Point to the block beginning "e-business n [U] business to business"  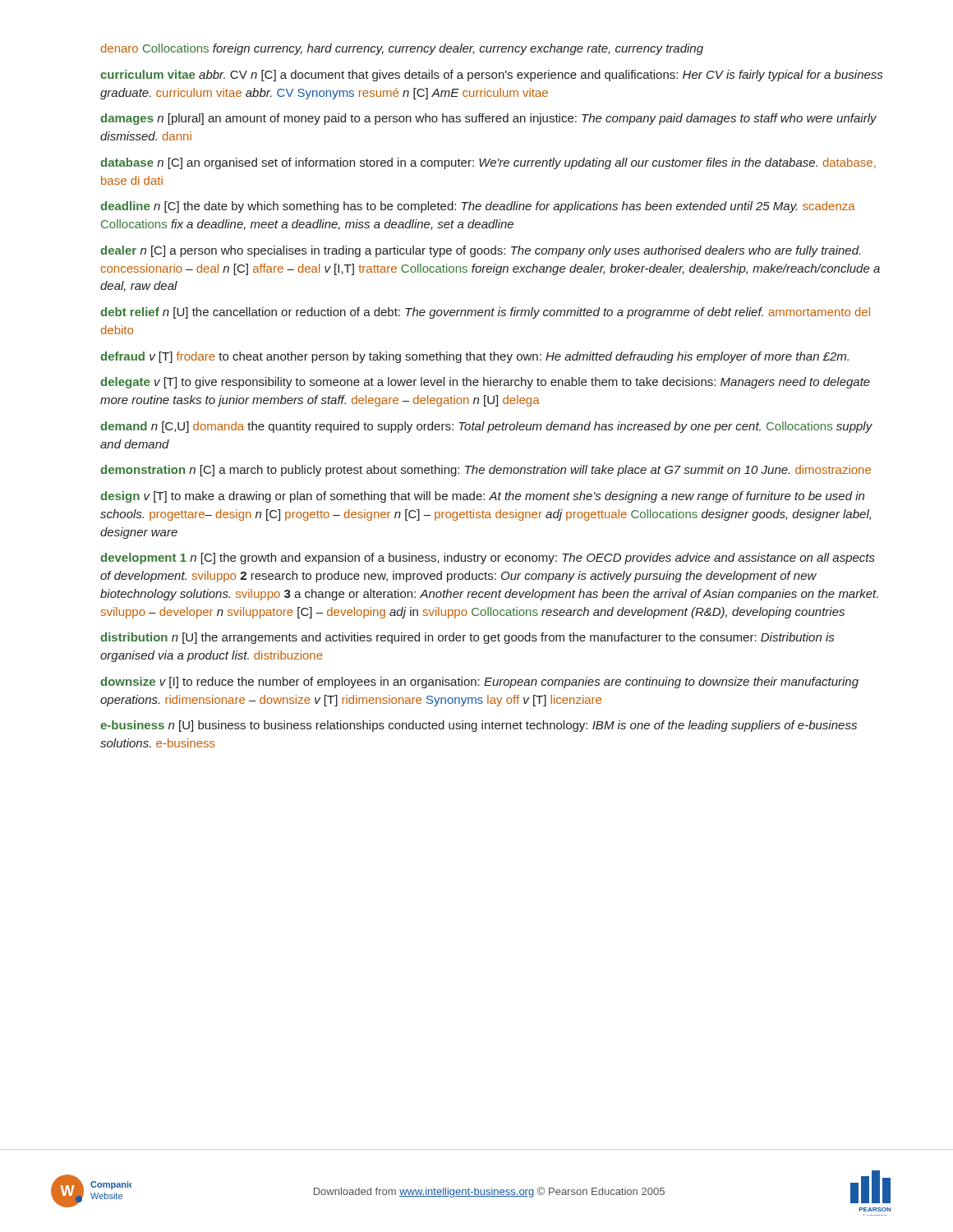click(479, 734)
